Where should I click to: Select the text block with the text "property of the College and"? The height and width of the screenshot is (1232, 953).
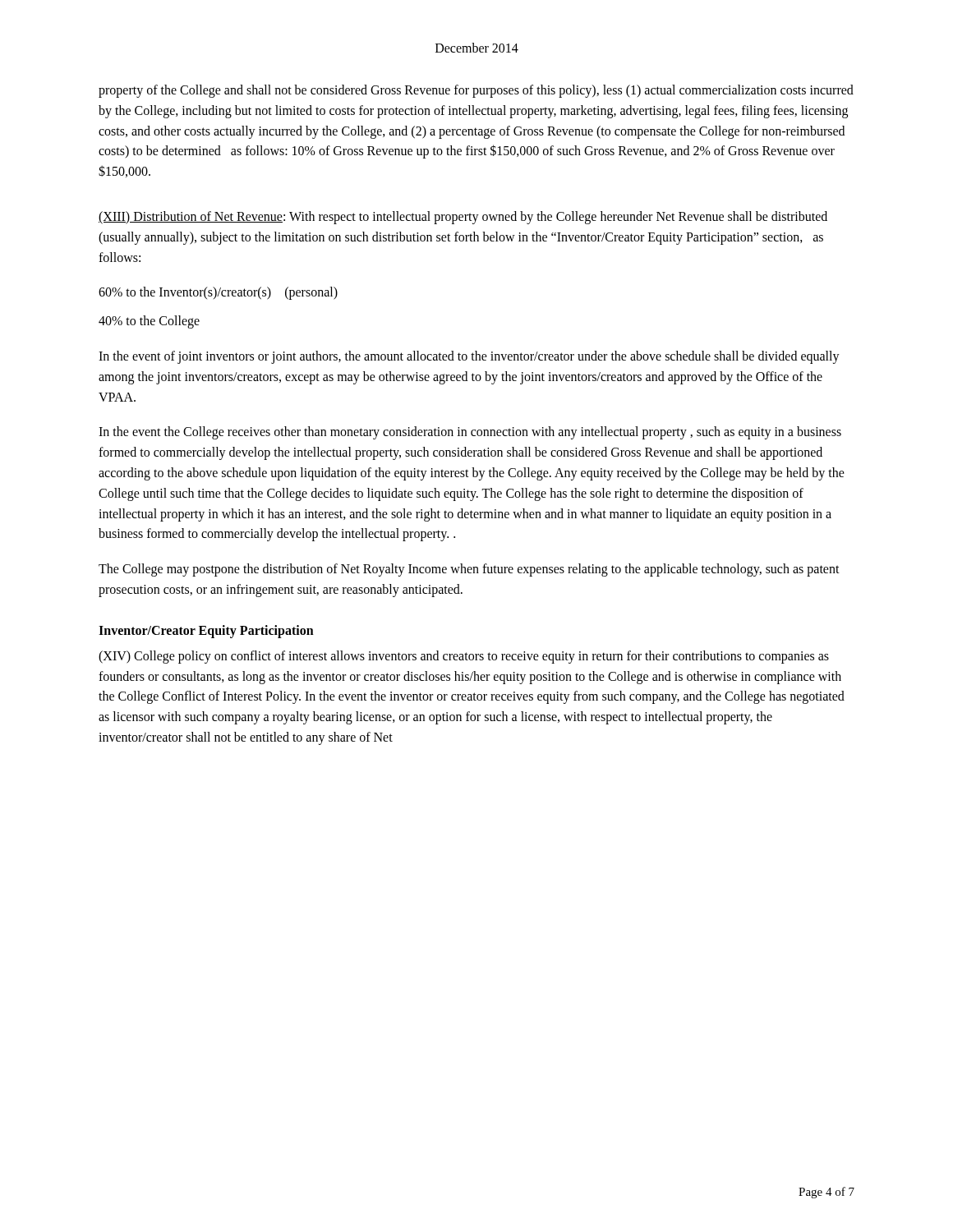pyautogui.click(x=476, y=131)
